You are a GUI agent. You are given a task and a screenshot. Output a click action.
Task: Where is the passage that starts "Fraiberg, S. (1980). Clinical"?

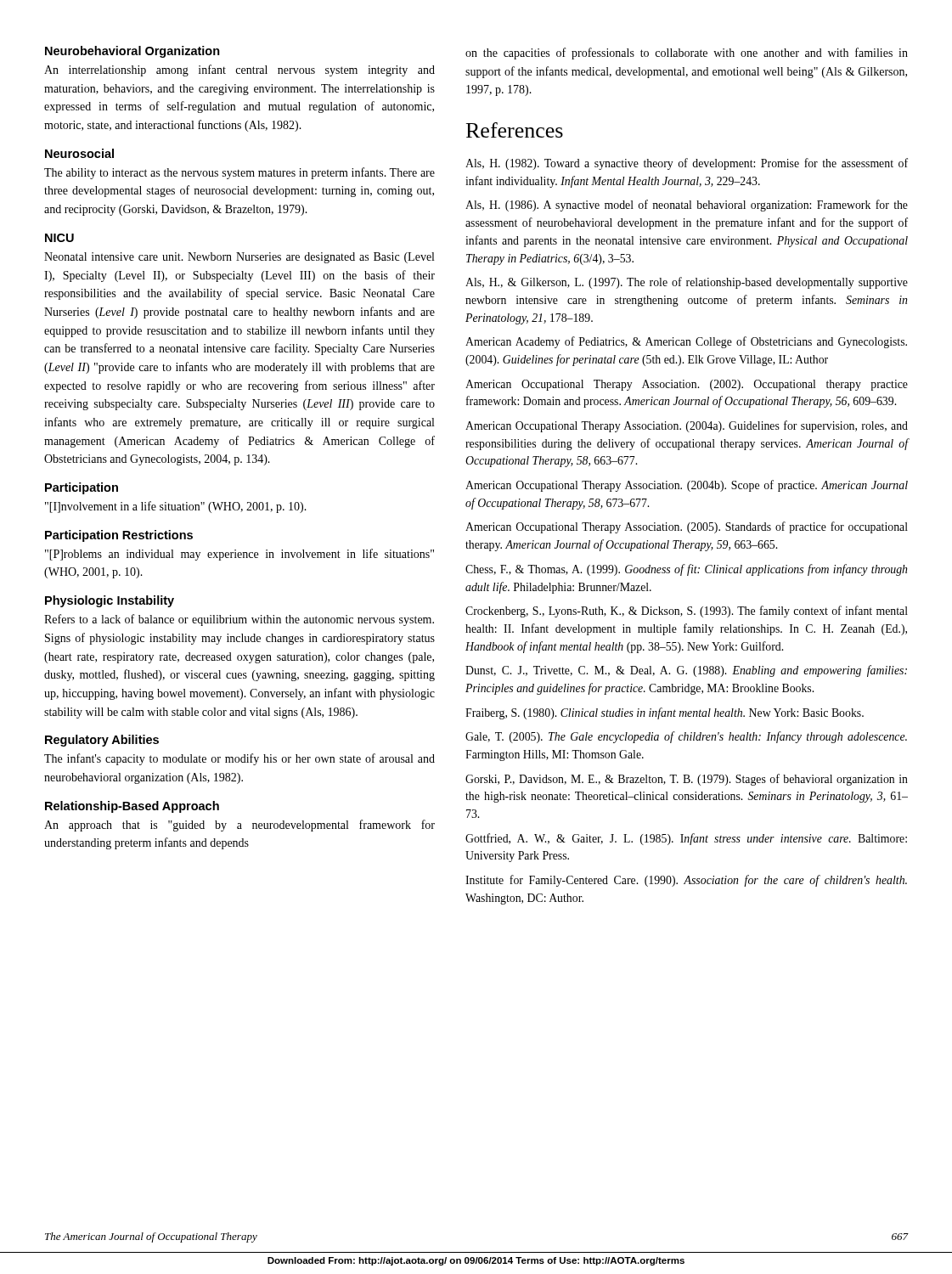coord(665,713)
